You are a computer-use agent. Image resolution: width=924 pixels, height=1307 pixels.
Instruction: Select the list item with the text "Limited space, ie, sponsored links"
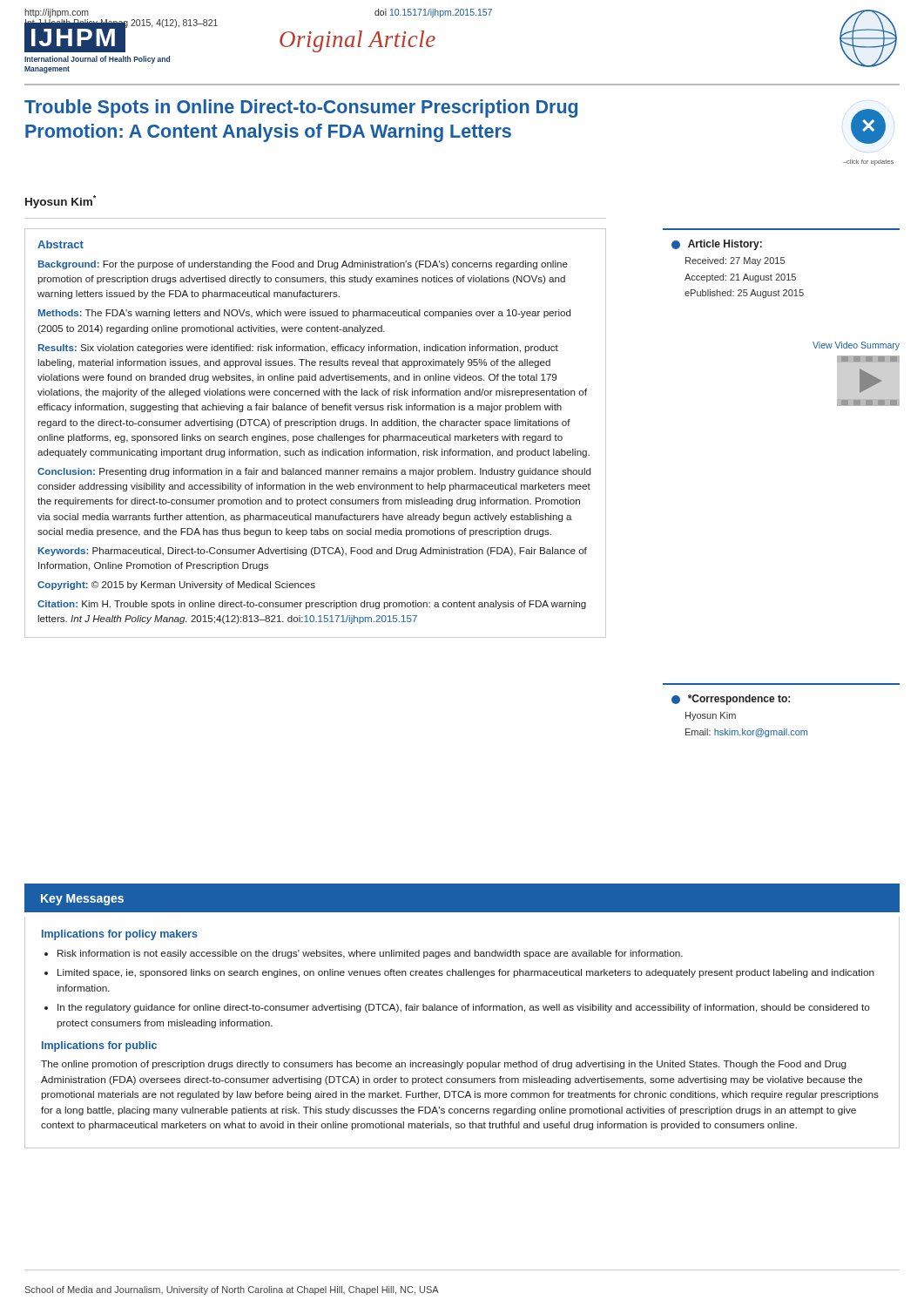coord(466,980)
